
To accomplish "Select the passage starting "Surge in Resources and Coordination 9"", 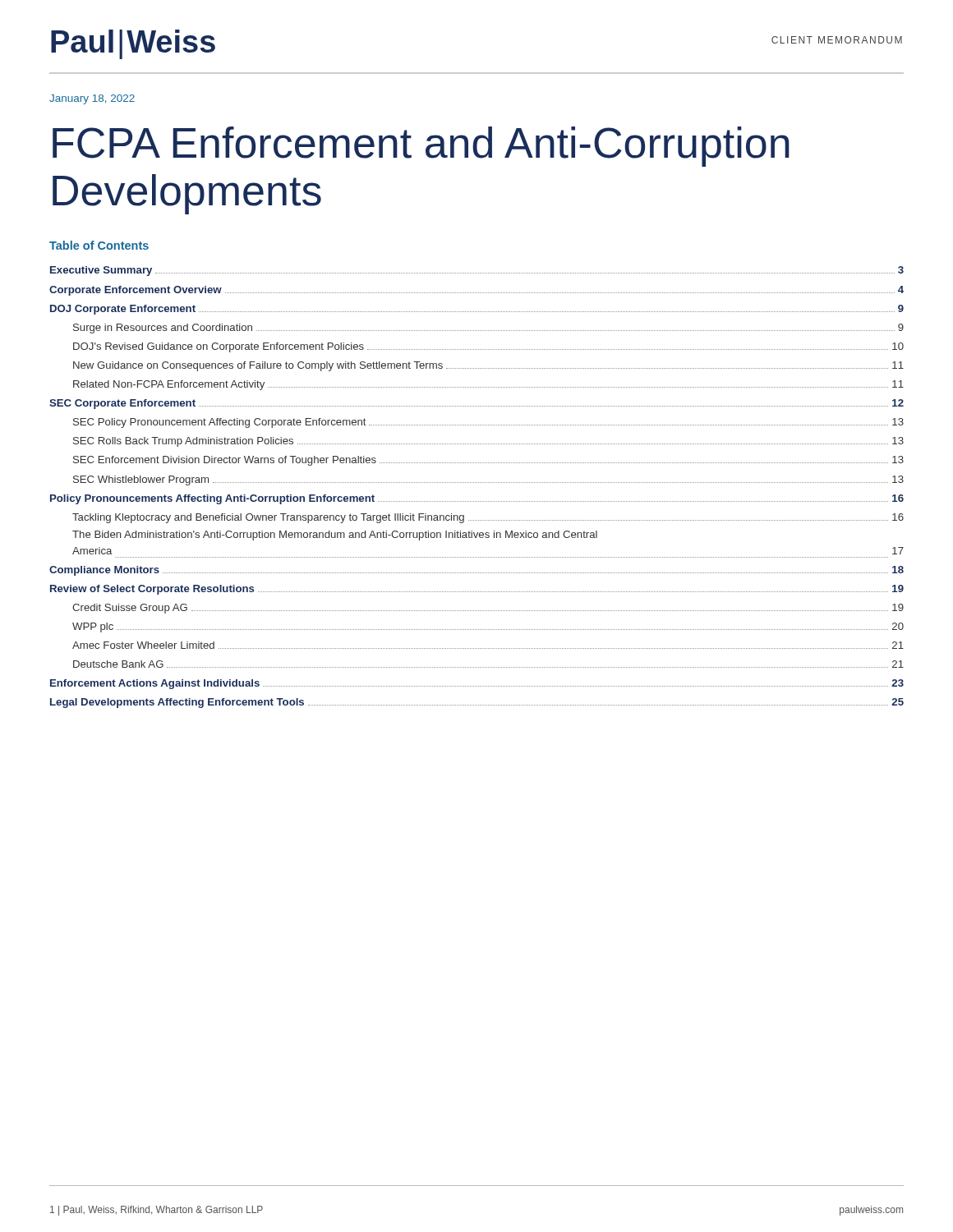I will (x=488, y=327).
